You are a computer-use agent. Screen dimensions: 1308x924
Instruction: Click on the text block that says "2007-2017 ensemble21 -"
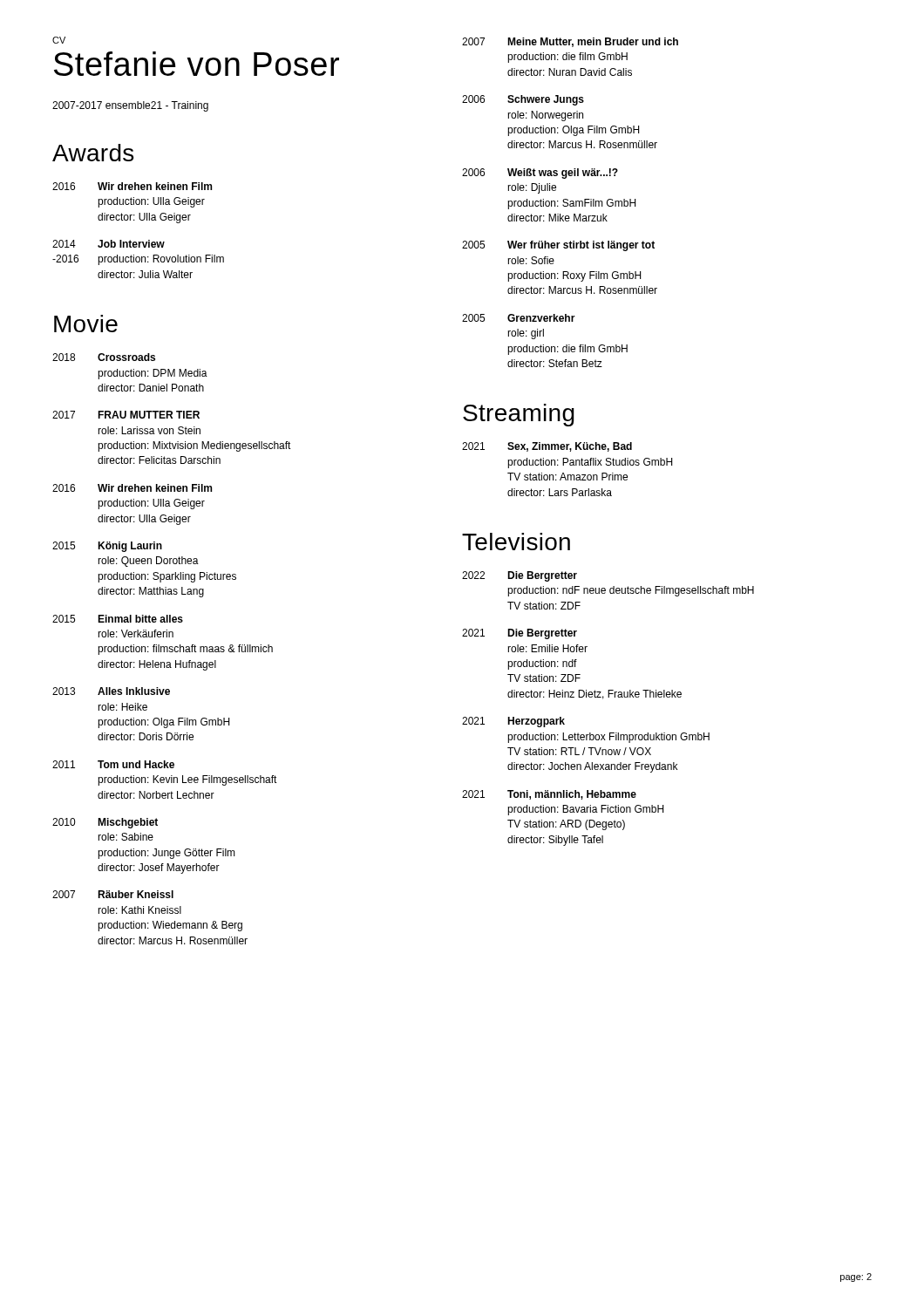click(x=131, y=105)
